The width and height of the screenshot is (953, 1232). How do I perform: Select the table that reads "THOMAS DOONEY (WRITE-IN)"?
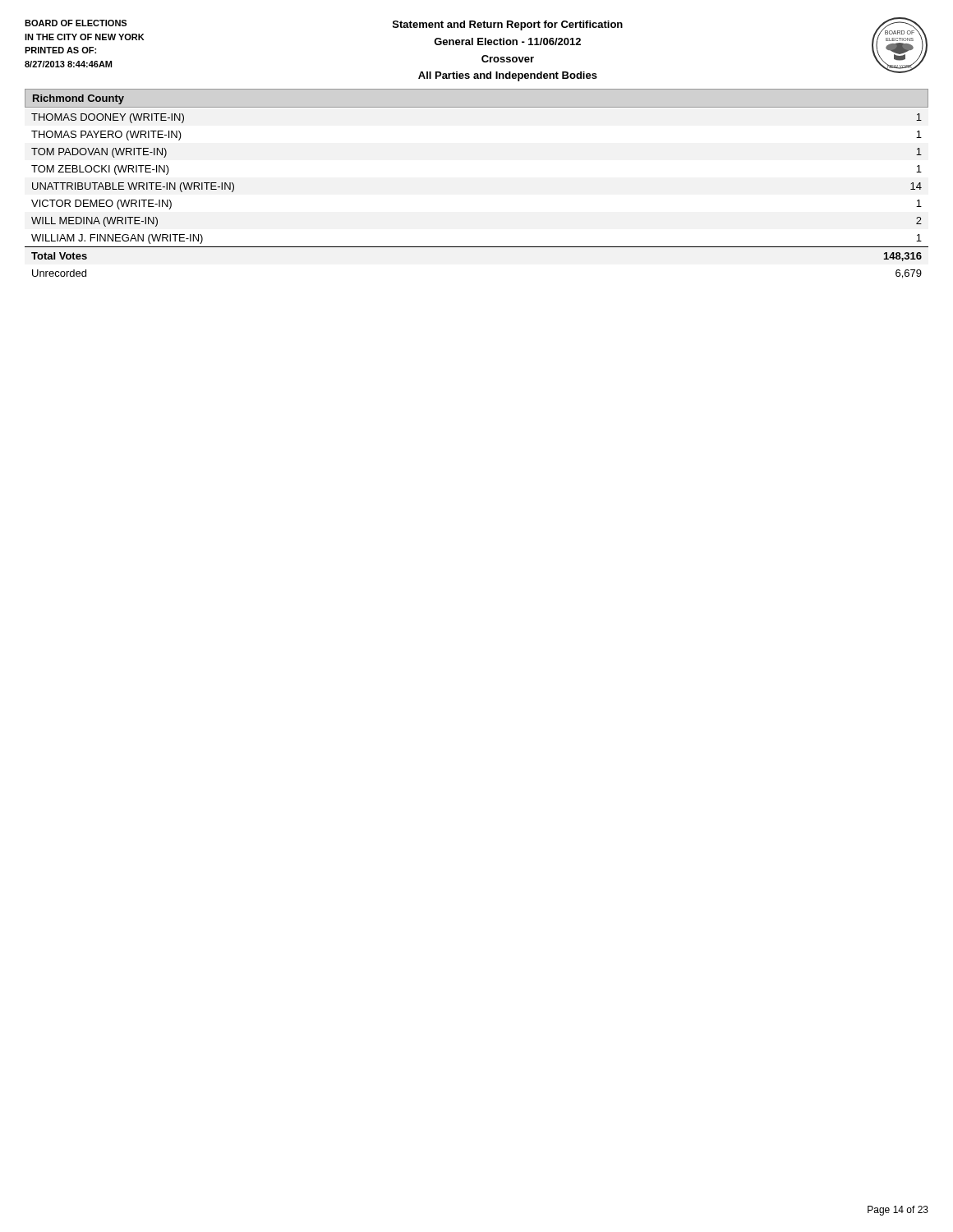coord(476,195)
